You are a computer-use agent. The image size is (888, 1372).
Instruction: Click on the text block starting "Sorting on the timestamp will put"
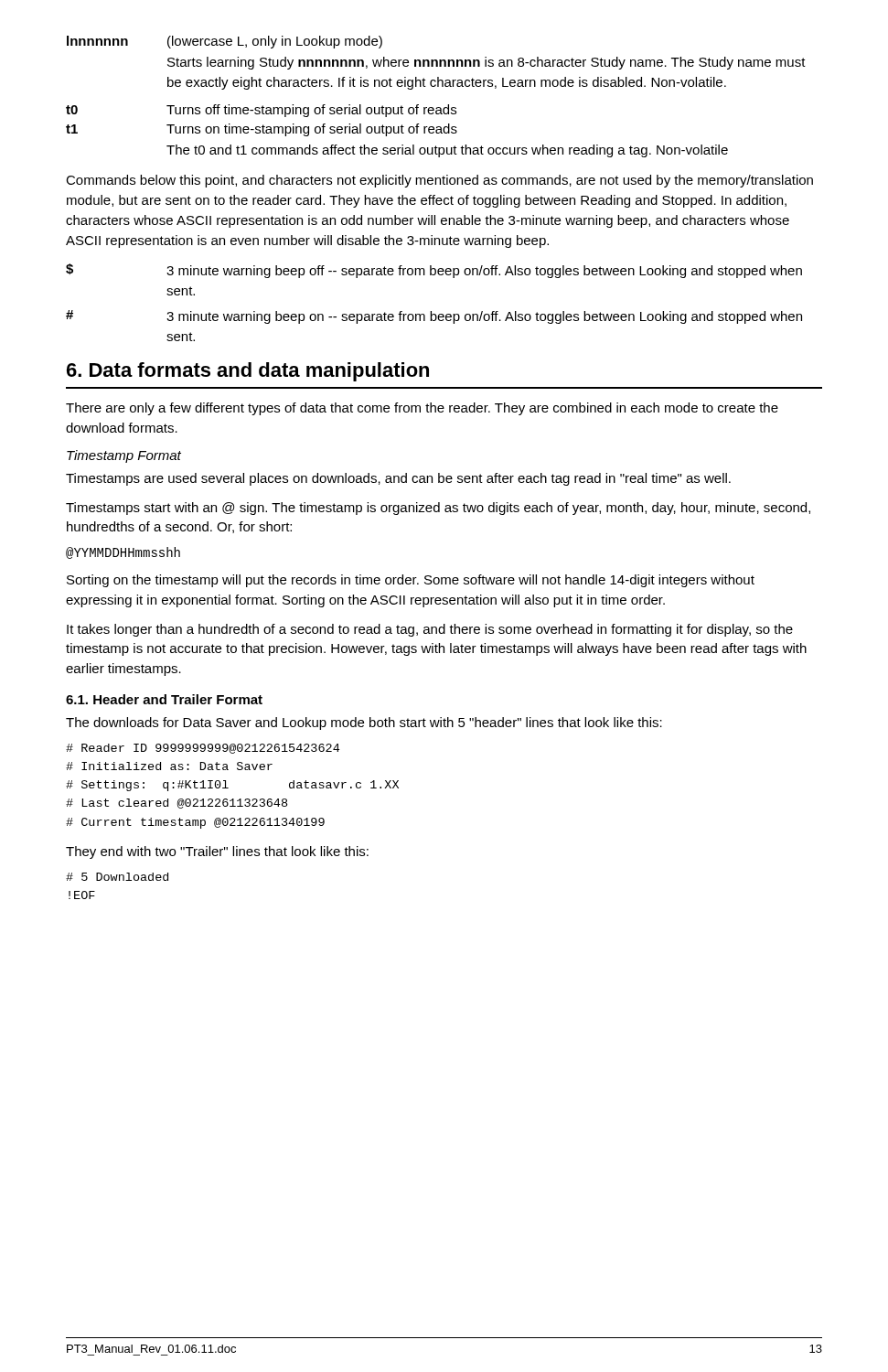[410, 589]
